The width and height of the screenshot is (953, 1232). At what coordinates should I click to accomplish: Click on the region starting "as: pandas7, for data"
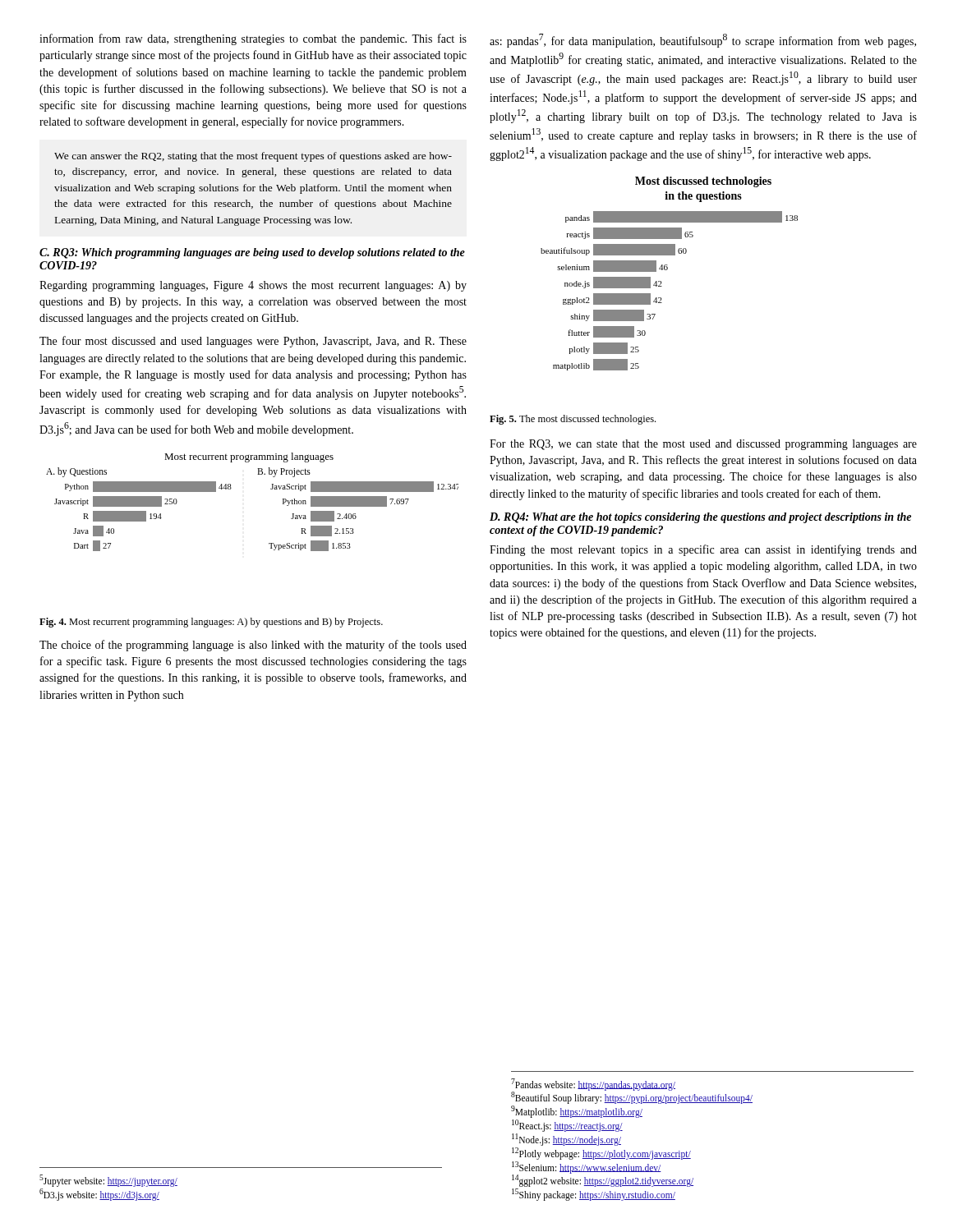703,97
